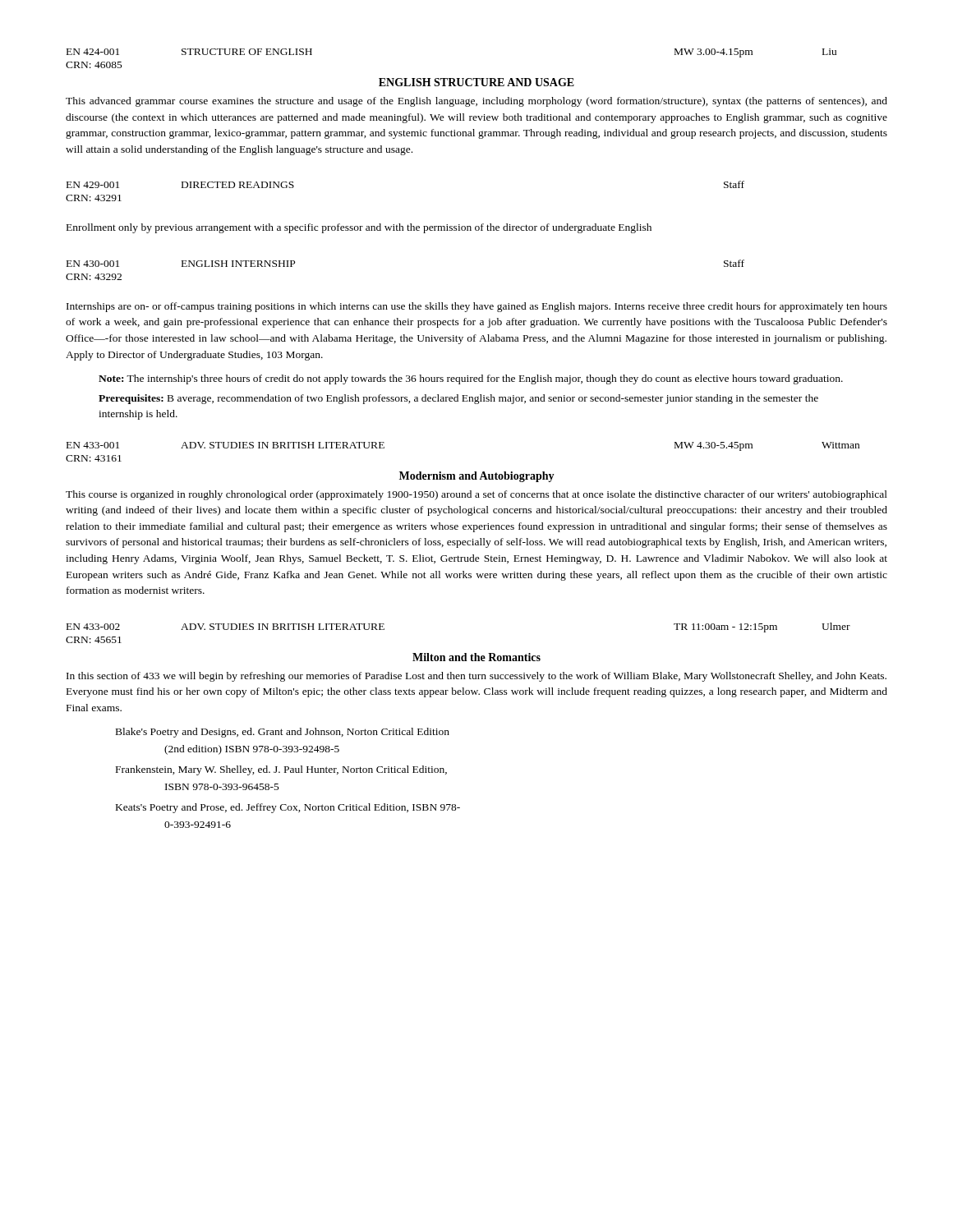The image size is (953, 1232).
Task: Point to the text starting "EN 433-001CRN: 43161 ADV. STUDIES IN BRITISH LITERATURE"
Action: point(98,446)
